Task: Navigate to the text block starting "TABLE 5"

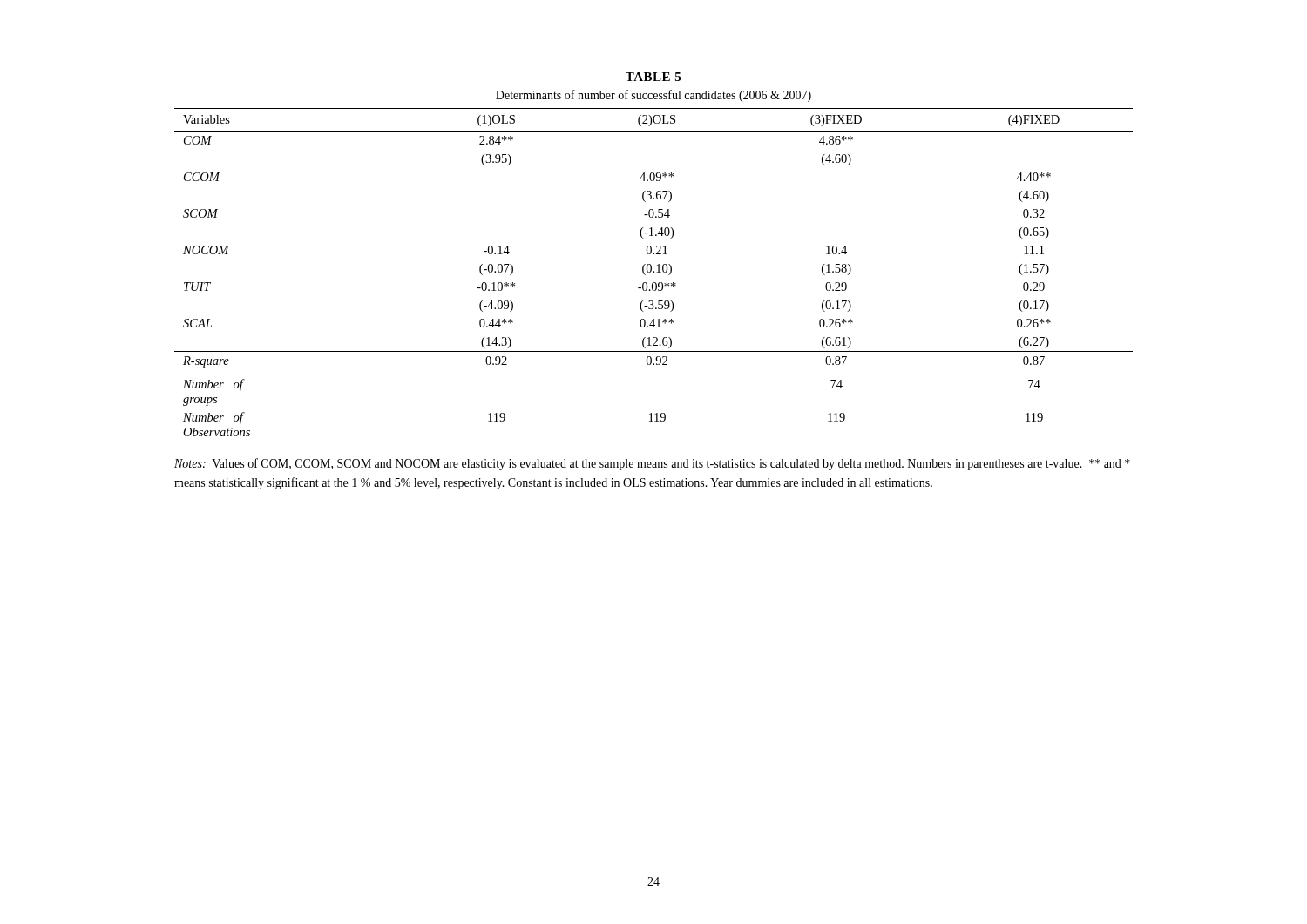Action: click(x=654, y=77)
